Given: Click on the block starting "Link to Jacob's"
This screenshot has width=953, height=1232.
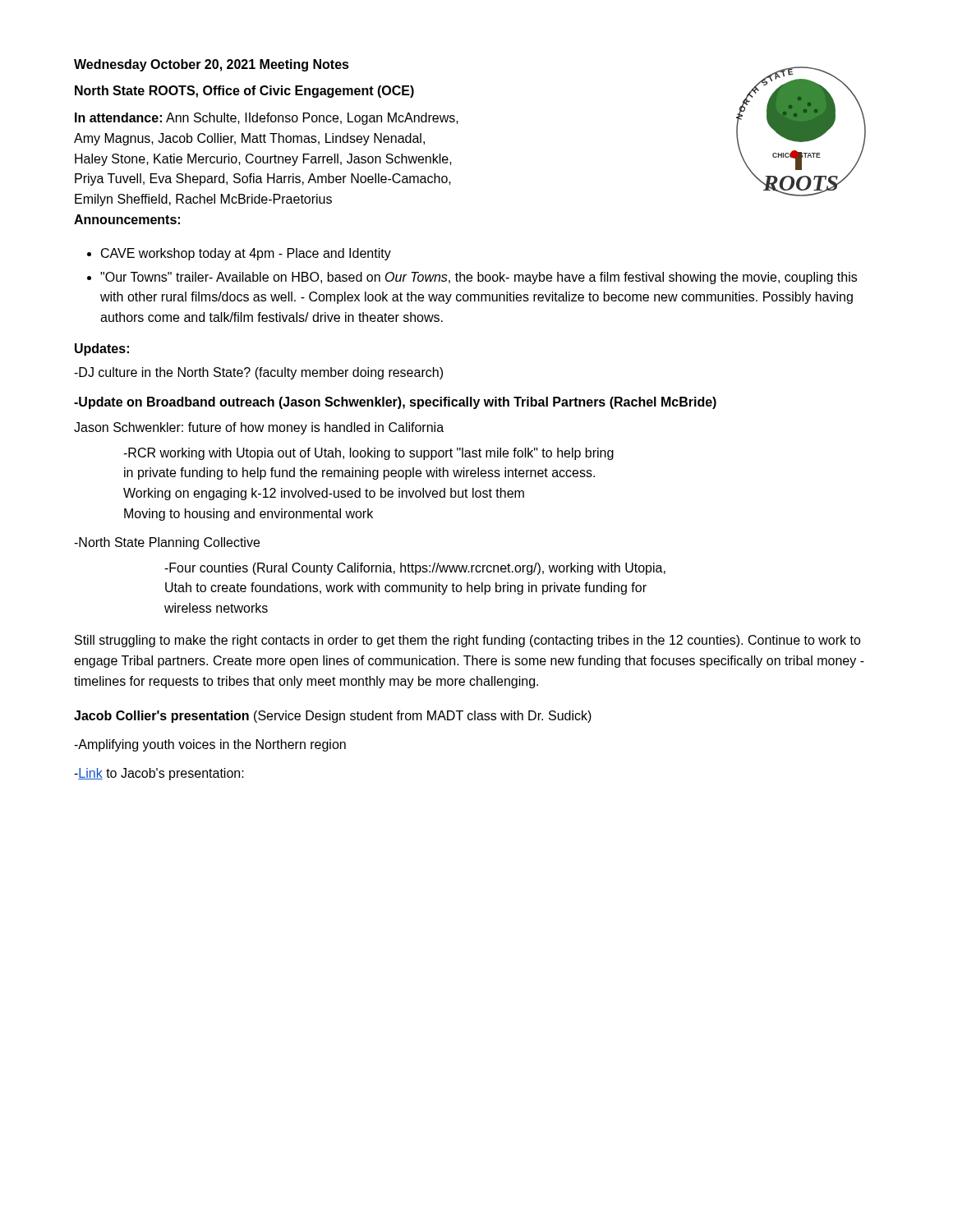Looking at the screenshot, I should click(159, 773).
